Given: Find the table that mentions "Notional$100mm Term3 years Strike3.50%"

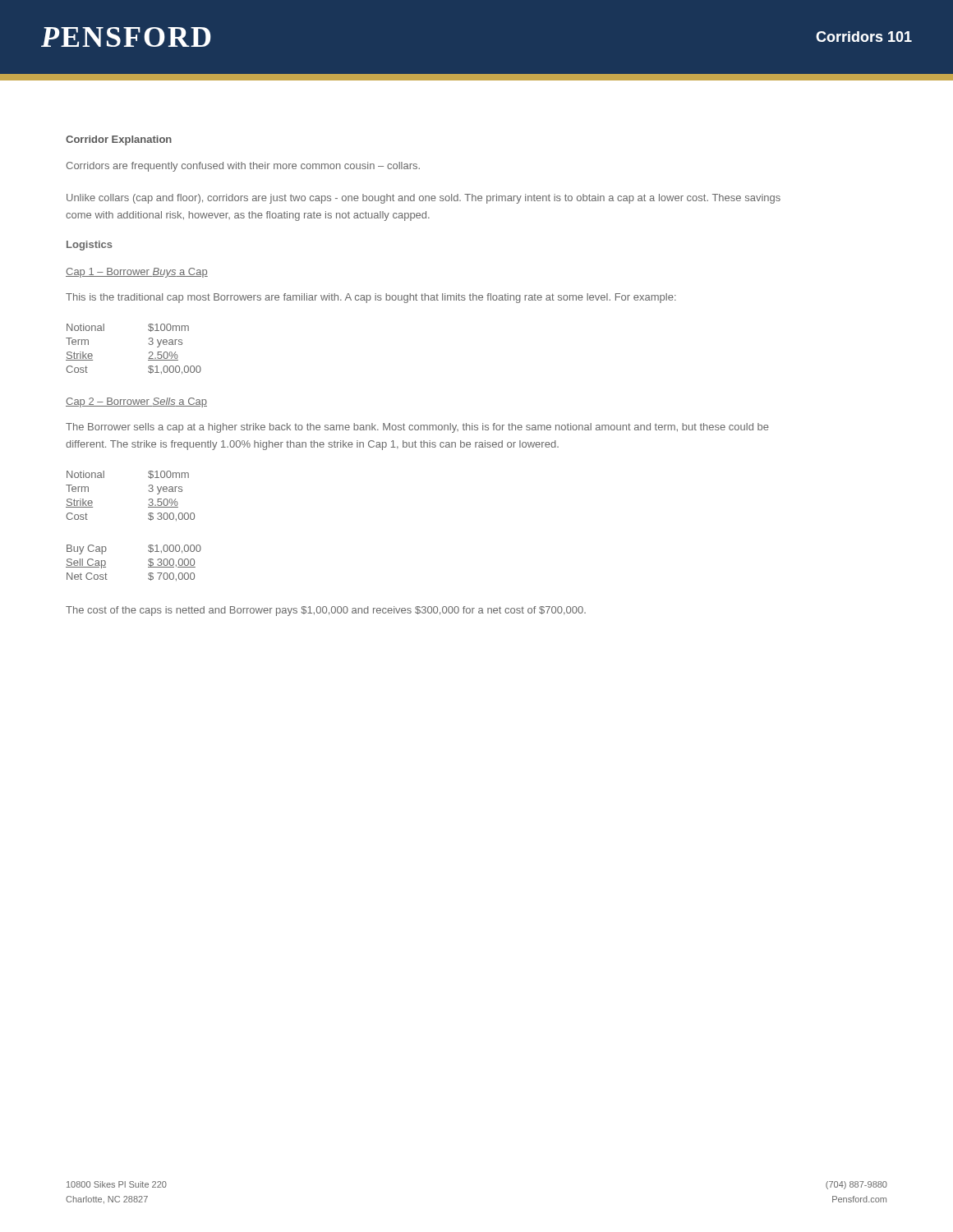Looking at the screenshot, I should click(x=435, y=495).
